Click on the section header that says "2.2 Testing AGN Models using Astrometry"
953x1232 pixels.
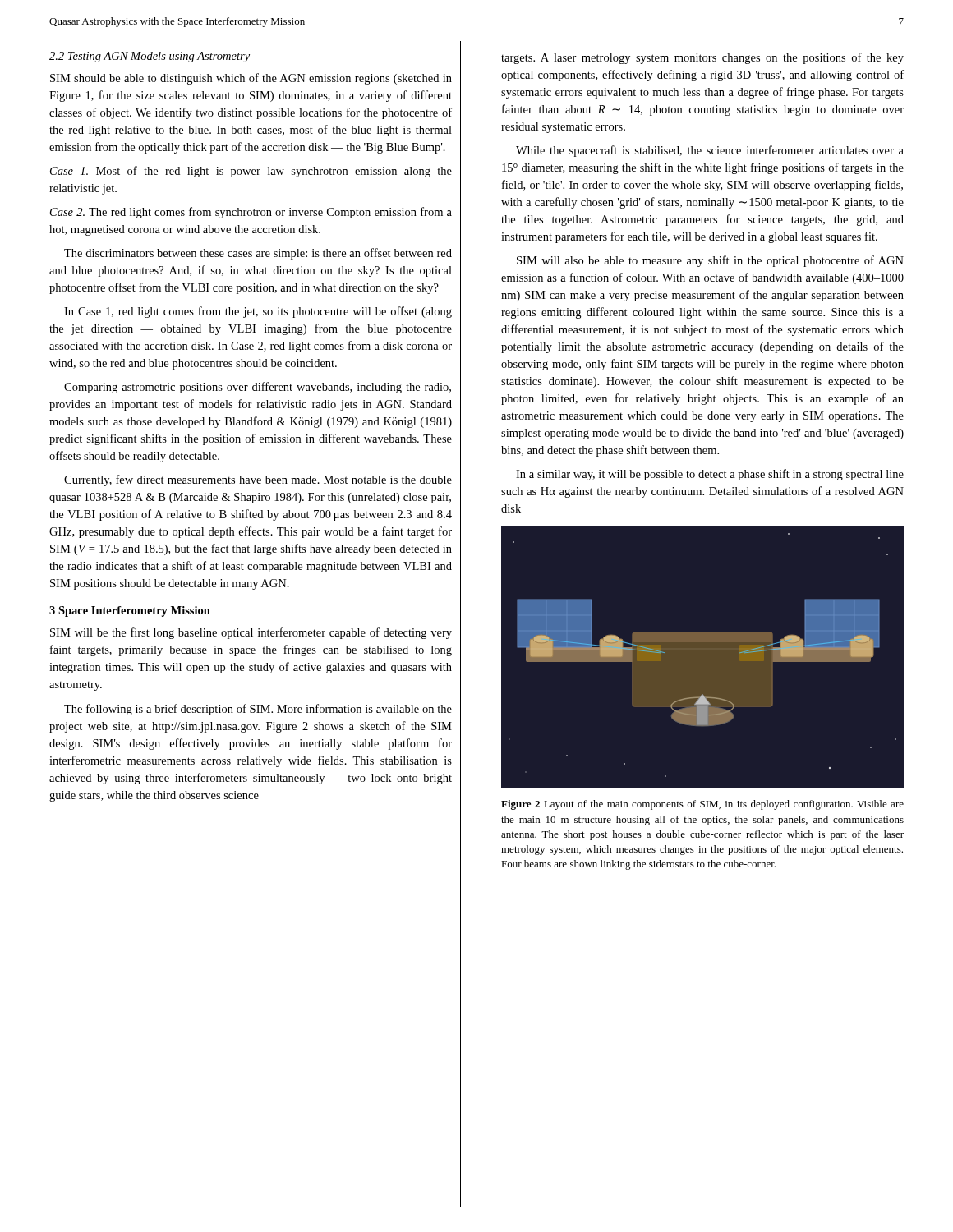pyautogui.click(x=150, y=56)
